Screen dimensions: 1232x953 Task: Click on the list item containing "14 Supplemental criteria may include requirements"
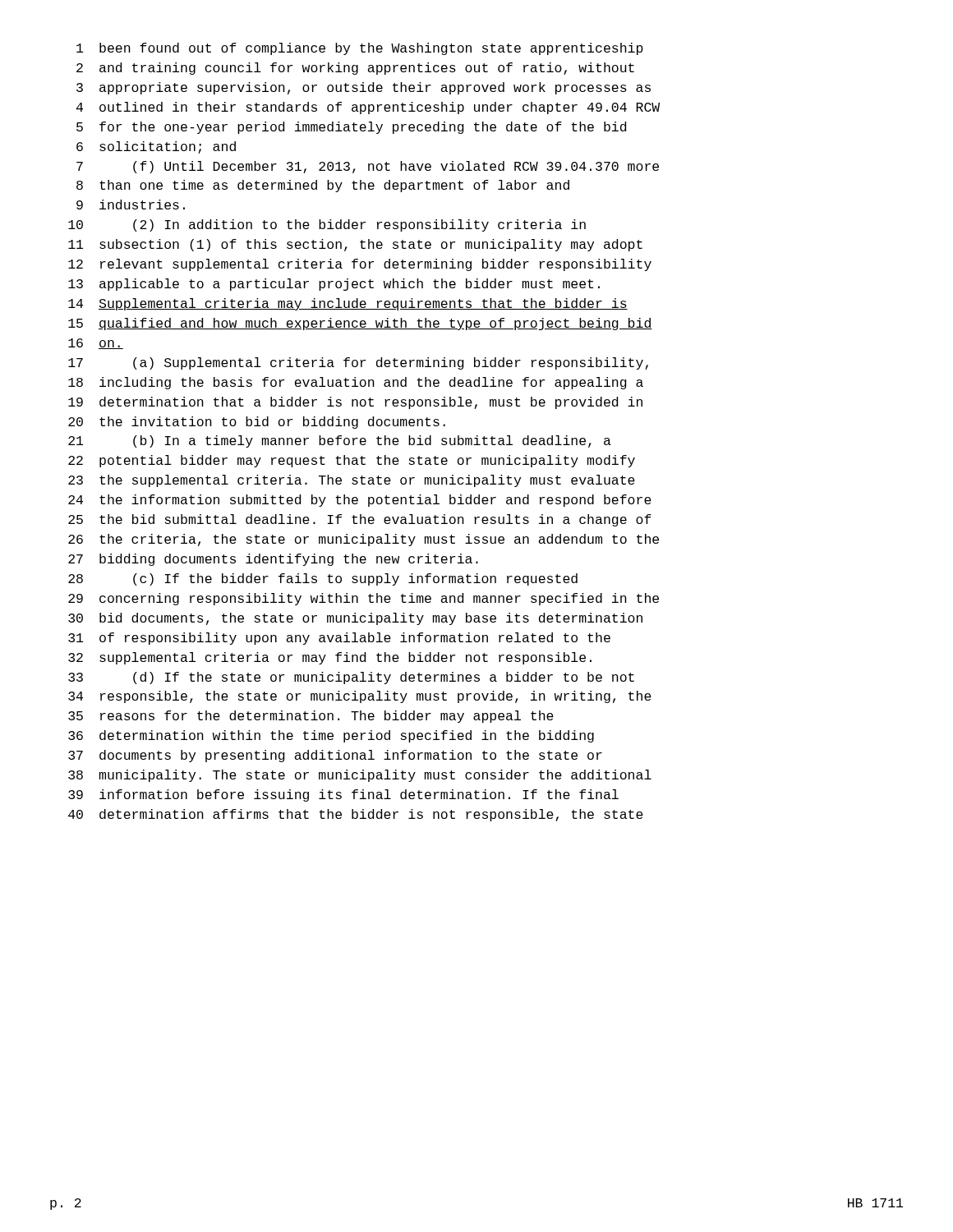(x=476, y=305)
